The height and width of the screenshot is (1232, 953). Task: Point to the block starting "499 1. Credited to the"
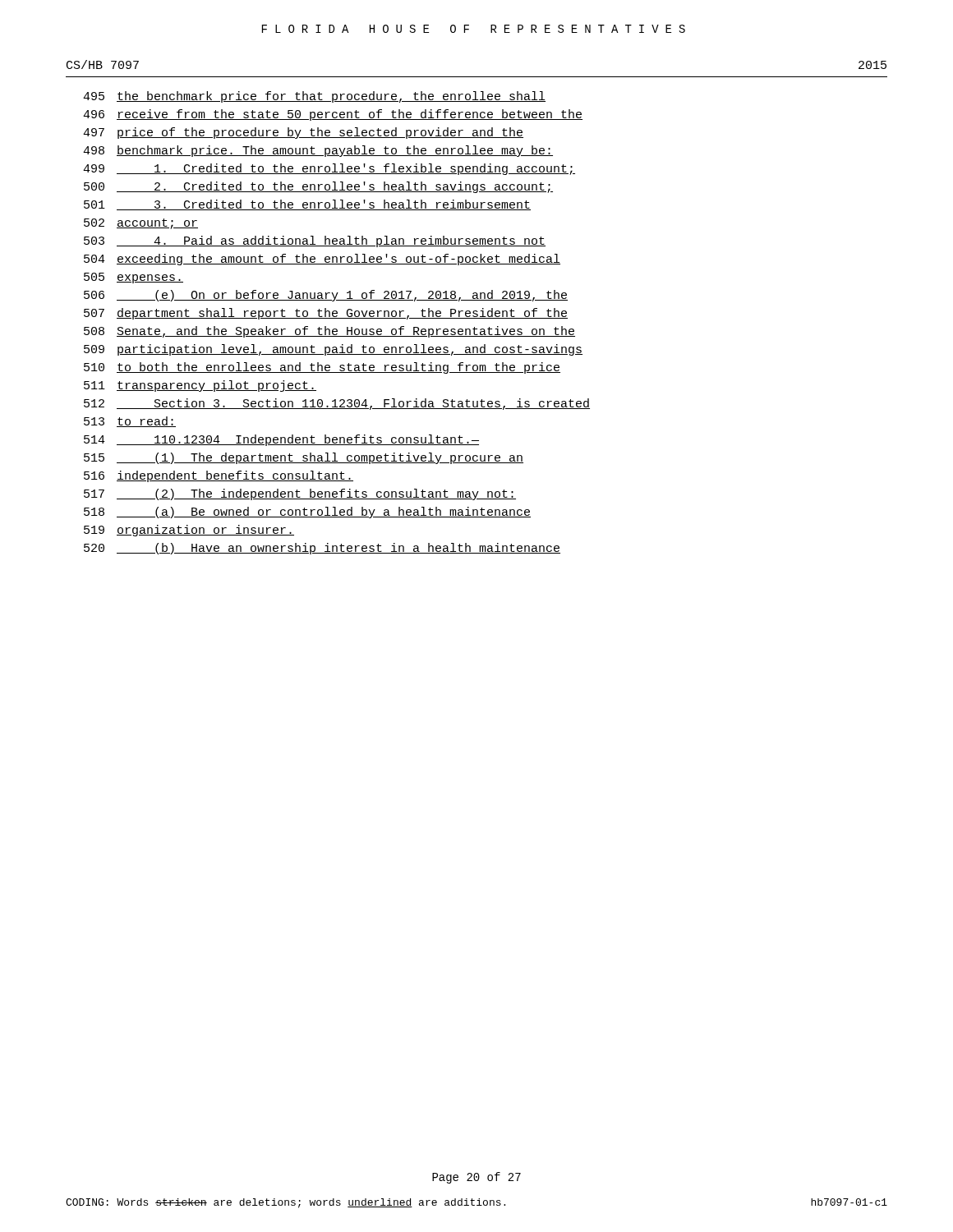tap(320, 170)
